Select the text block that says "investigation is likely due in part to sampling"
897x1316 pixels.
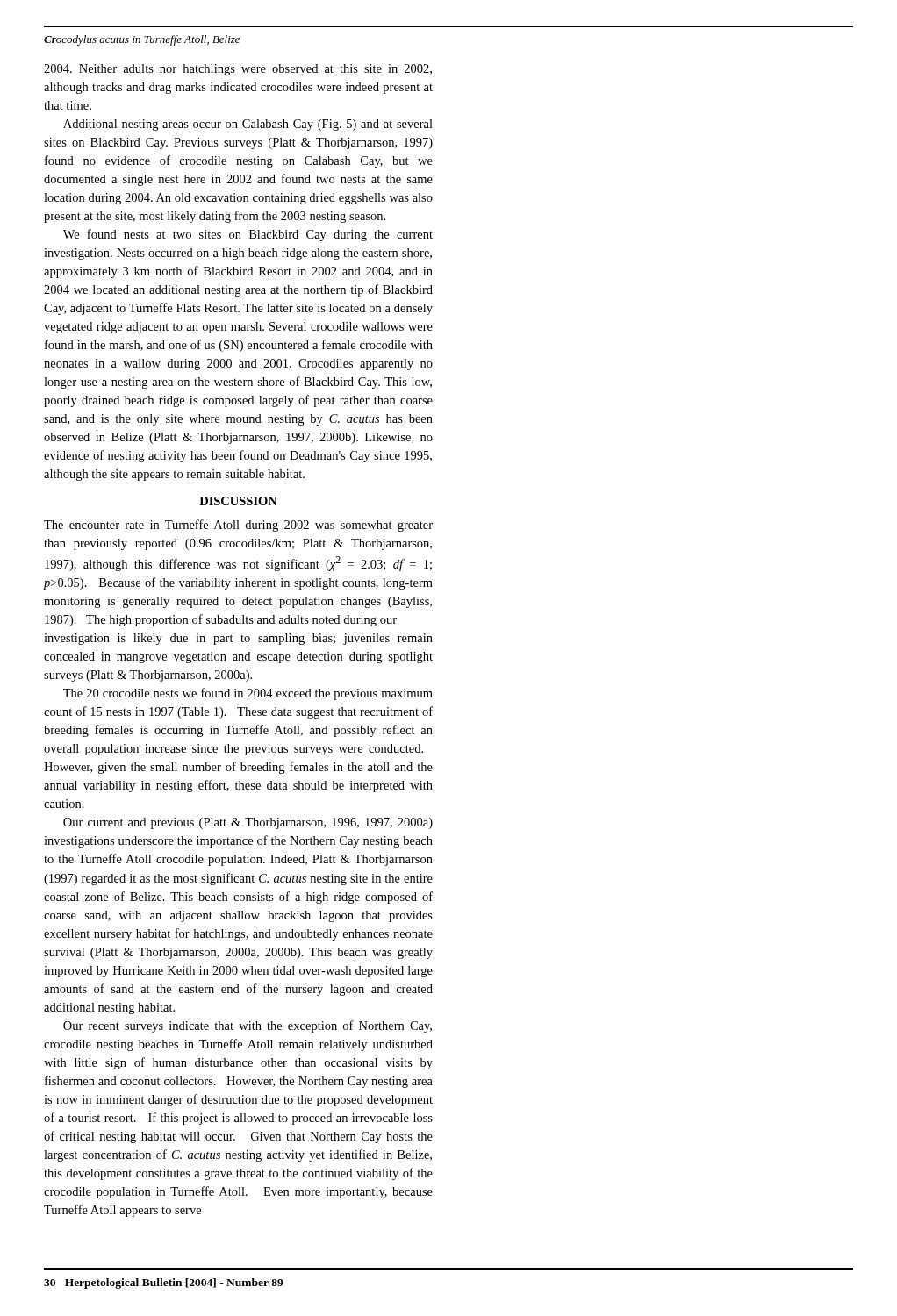point(238,924)
